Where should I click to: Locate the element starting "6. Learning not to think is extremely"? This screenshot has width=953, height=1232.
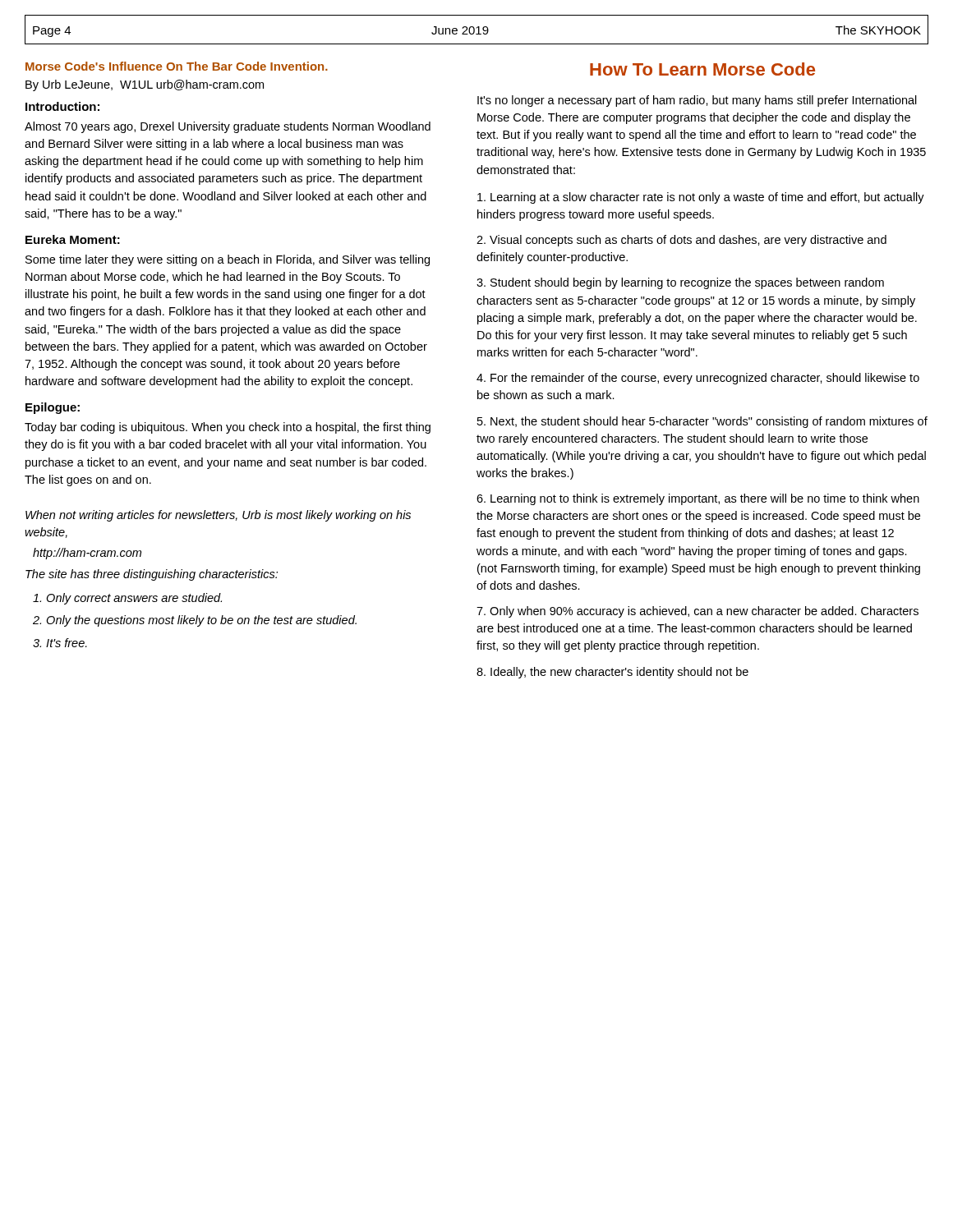[x=699, y=542]
